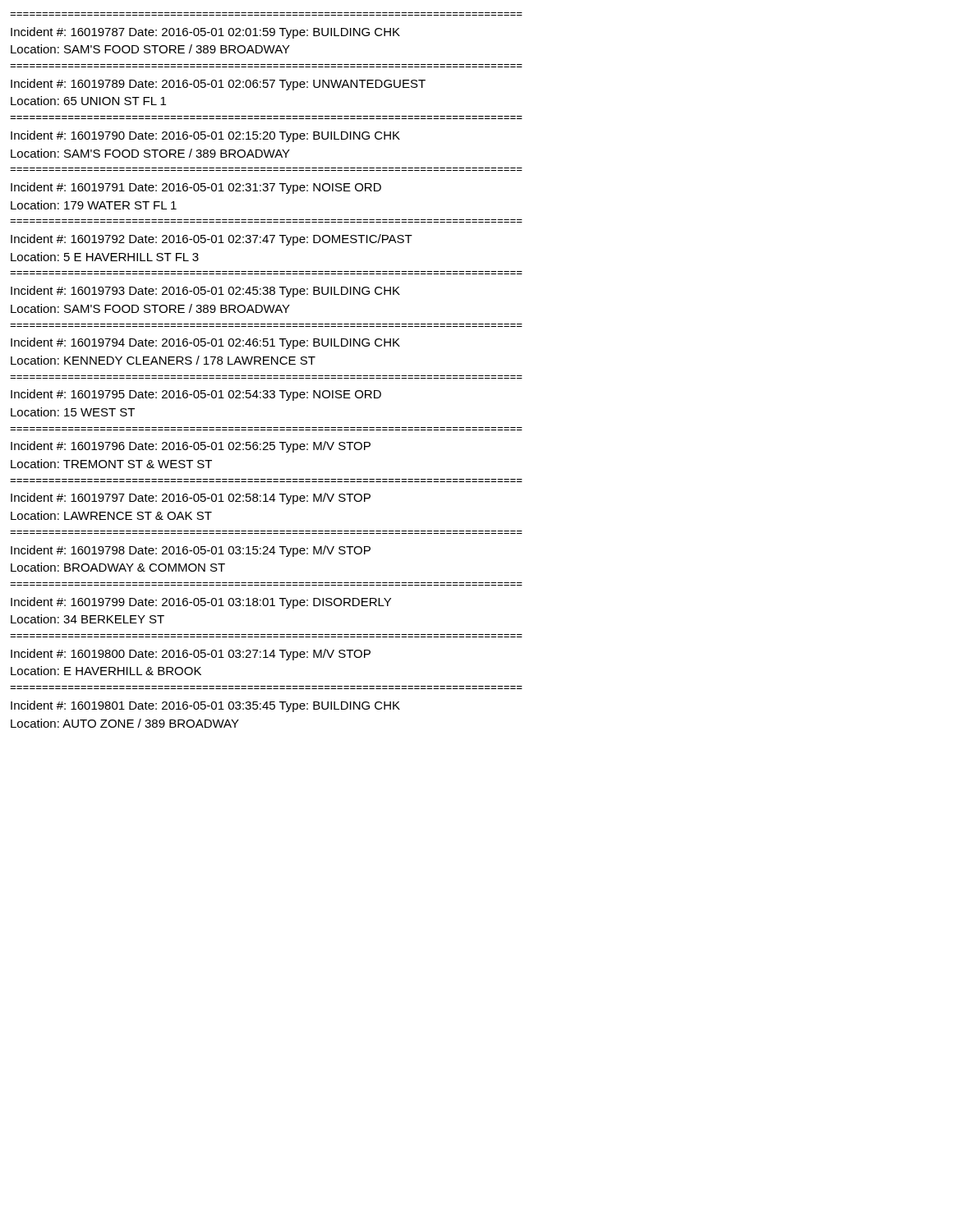Locate the element starting "Incident #: 16019795"

click(196, 403)
